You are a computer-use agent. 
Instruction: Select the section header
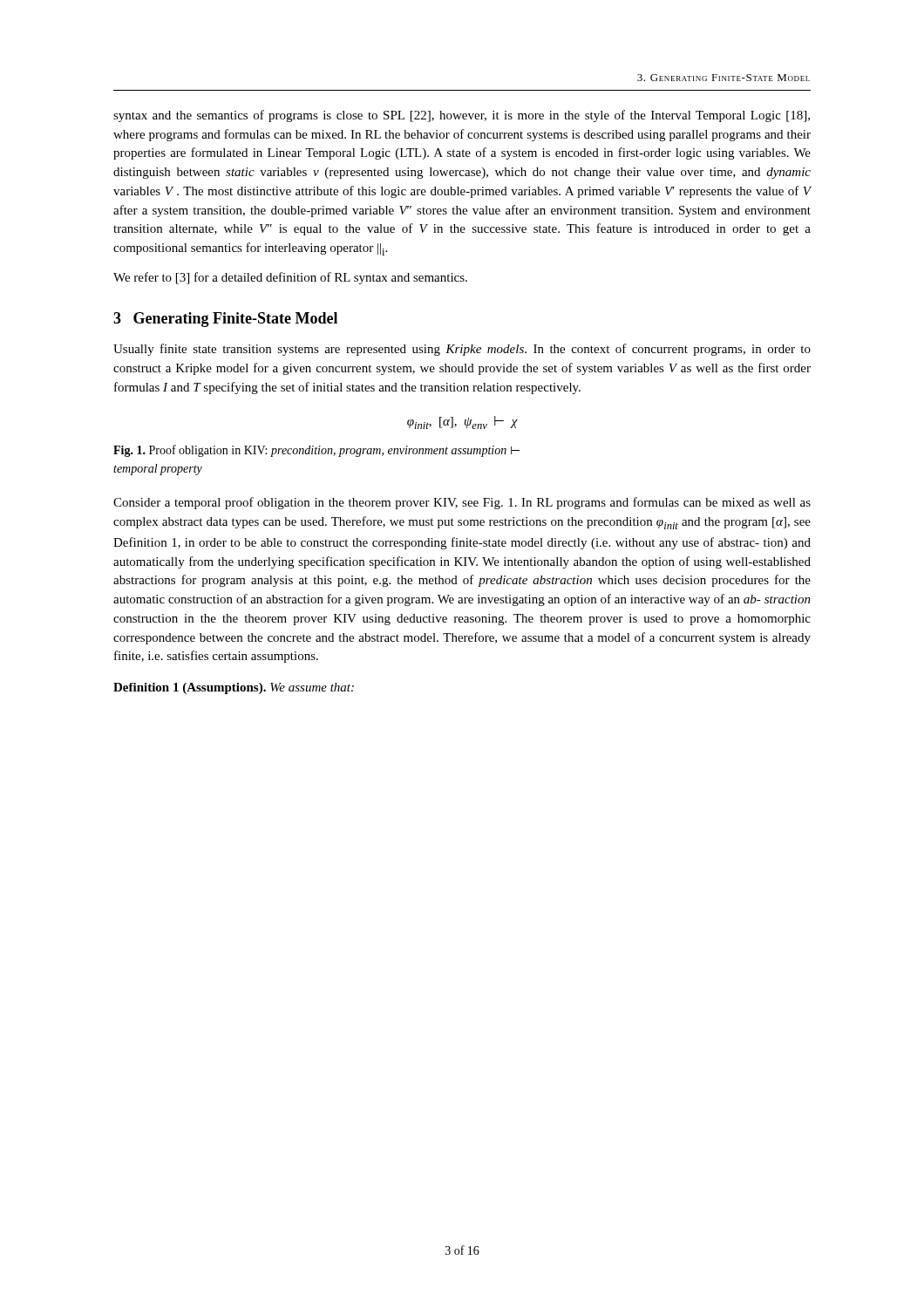coord(226,318)
